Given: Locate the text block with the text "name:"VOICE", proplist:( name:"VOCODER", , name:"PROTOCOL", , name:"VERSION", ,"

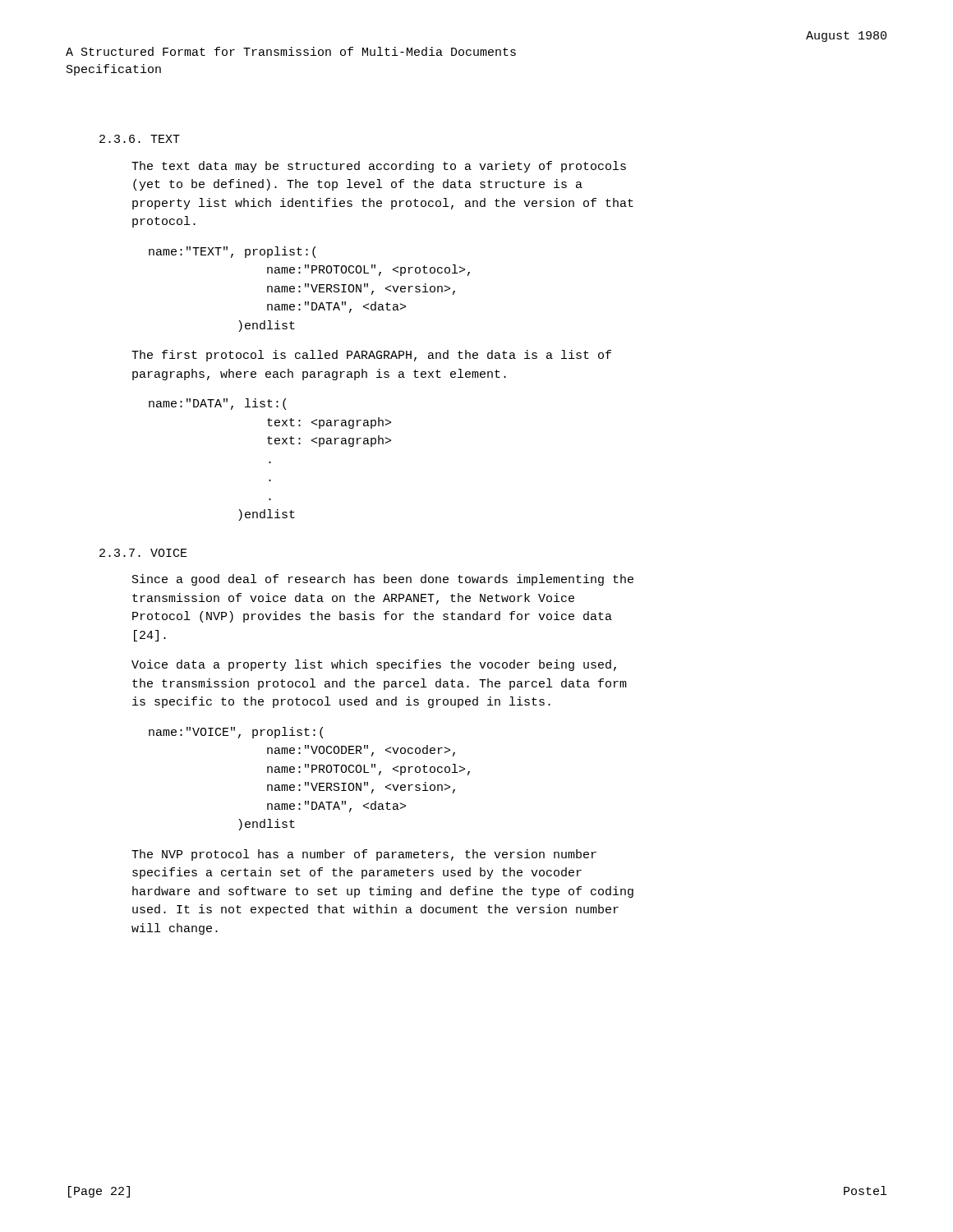Looking at the screenshot, I should (311, 779).
